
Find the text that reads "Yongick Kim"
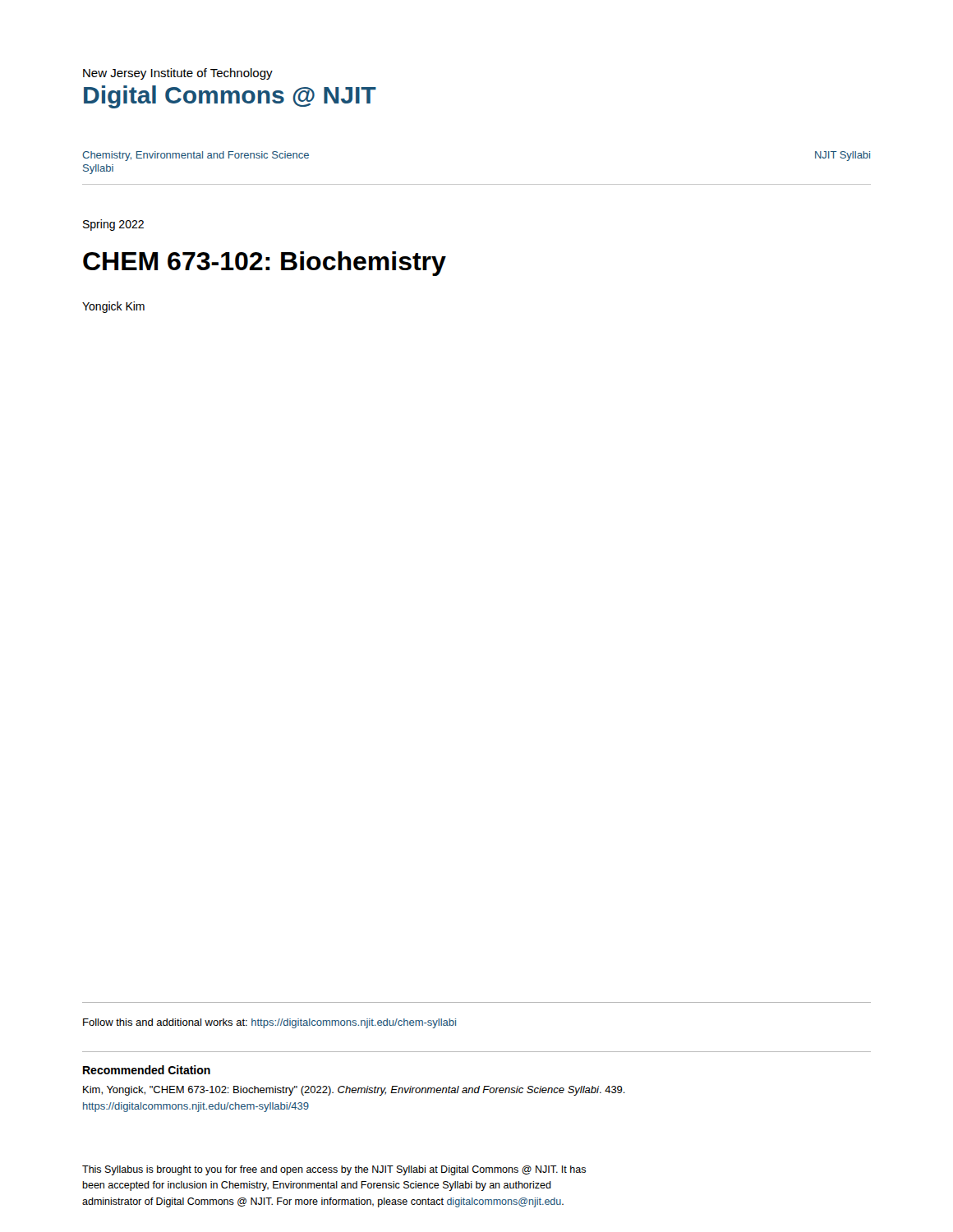tap(114, 306)
